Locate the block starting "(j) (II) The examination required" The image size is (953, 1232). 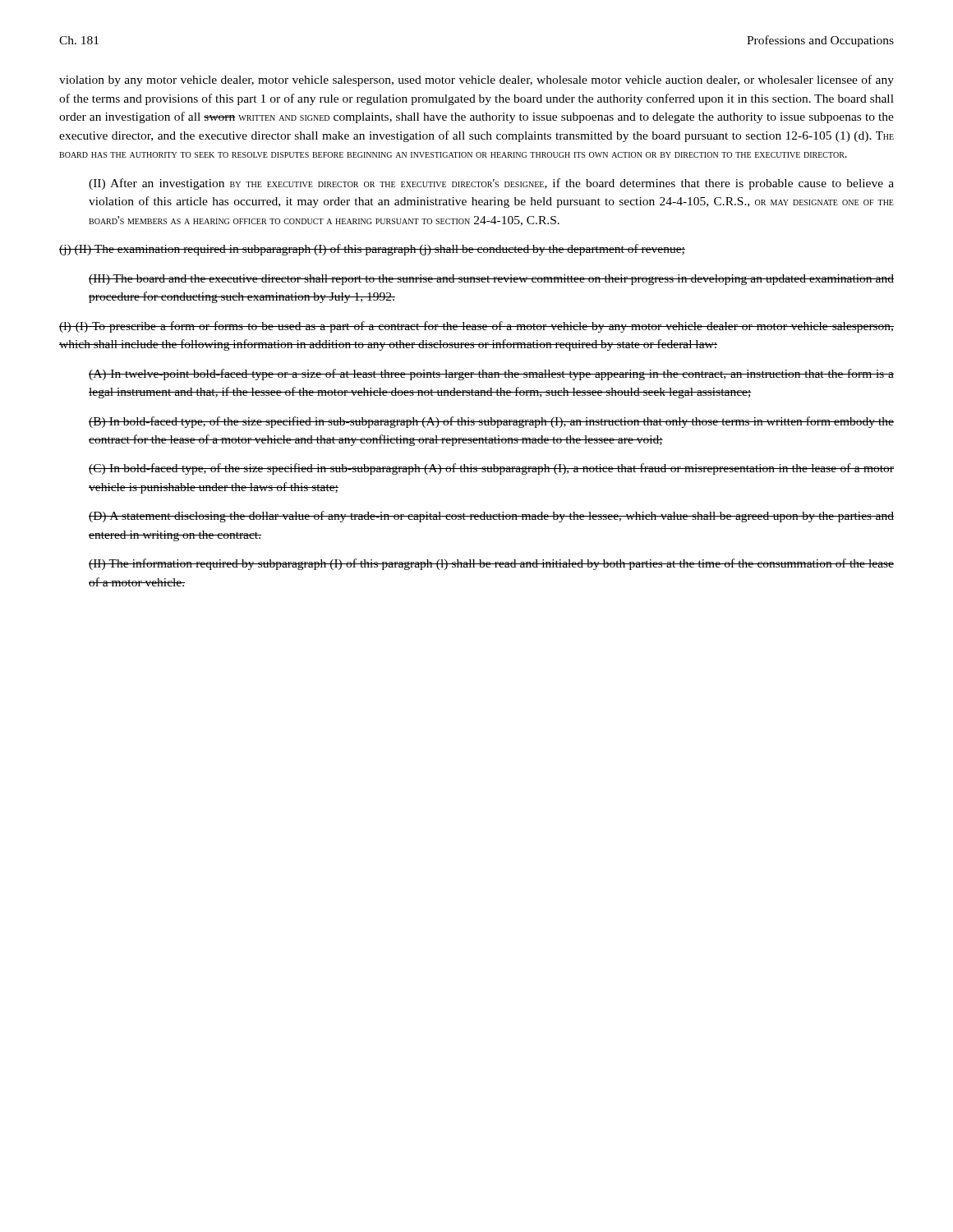(x=476, y=249)
